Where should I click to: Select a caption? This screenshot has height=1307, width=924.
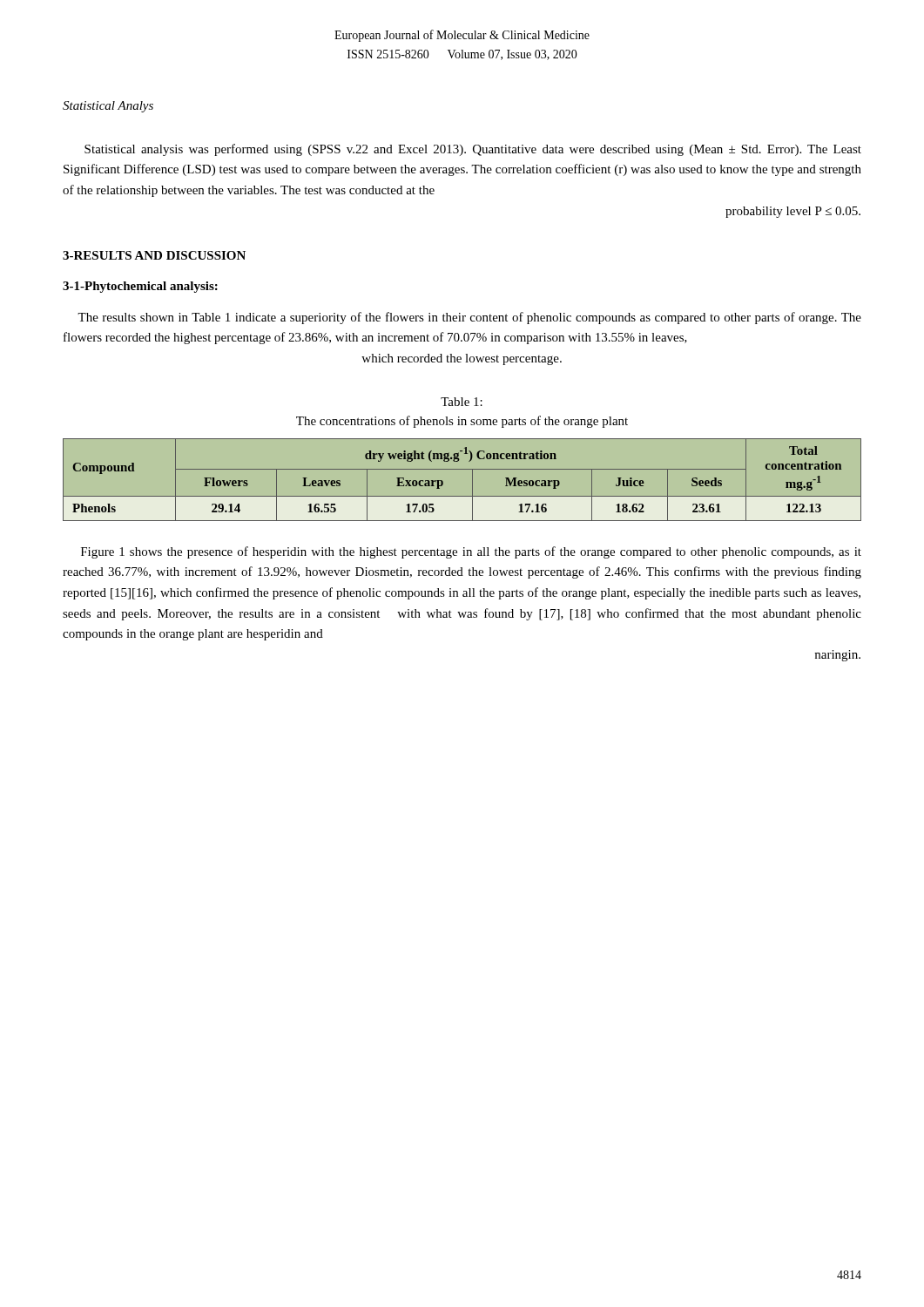pyautogui.click(x=462, y=411)
